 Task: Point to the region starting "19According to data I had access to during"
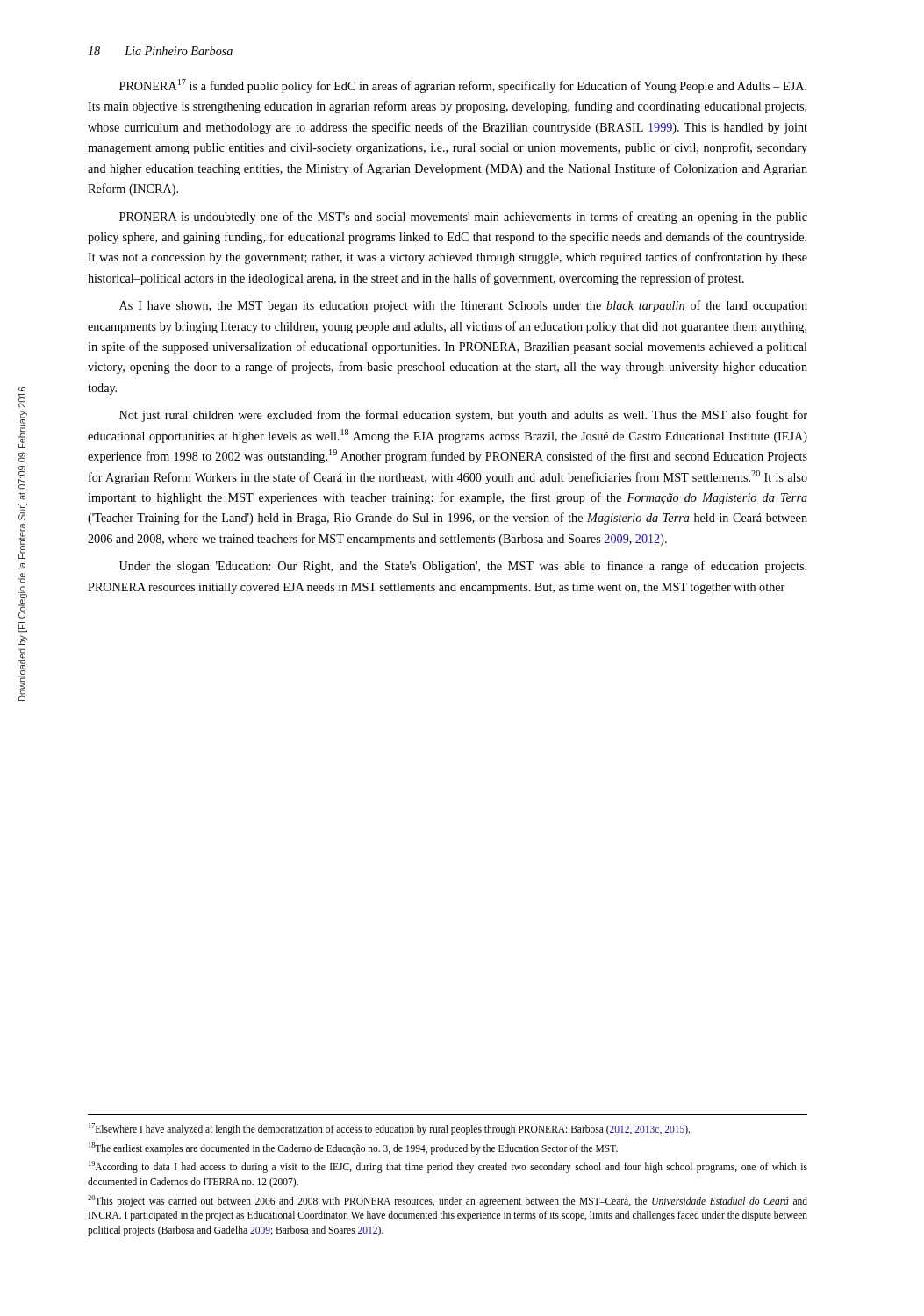tap(448, 1174)
